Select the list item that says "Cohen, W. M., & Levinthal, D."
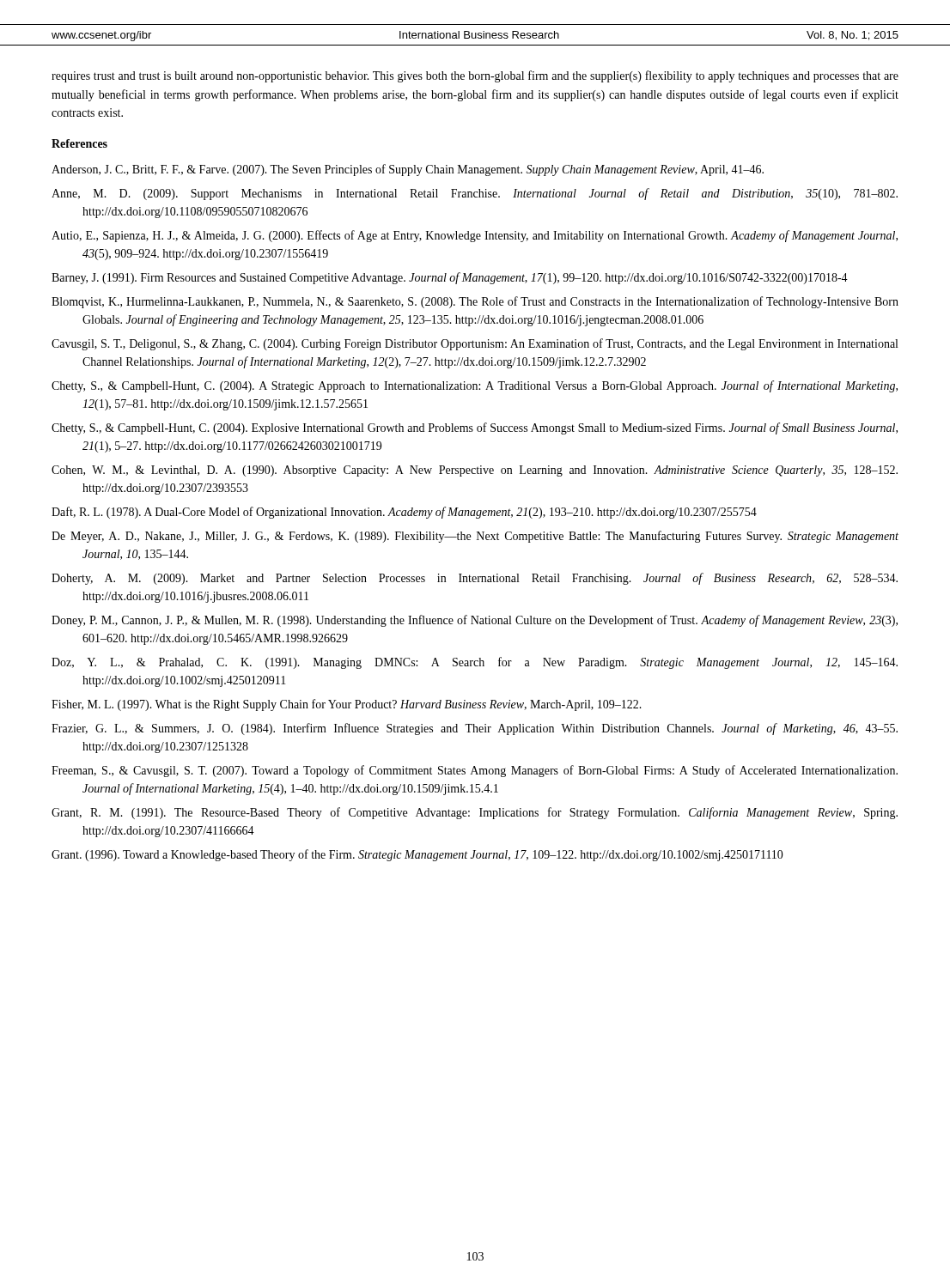Viewport: 950px width, 1288px height. click(475, 479)
